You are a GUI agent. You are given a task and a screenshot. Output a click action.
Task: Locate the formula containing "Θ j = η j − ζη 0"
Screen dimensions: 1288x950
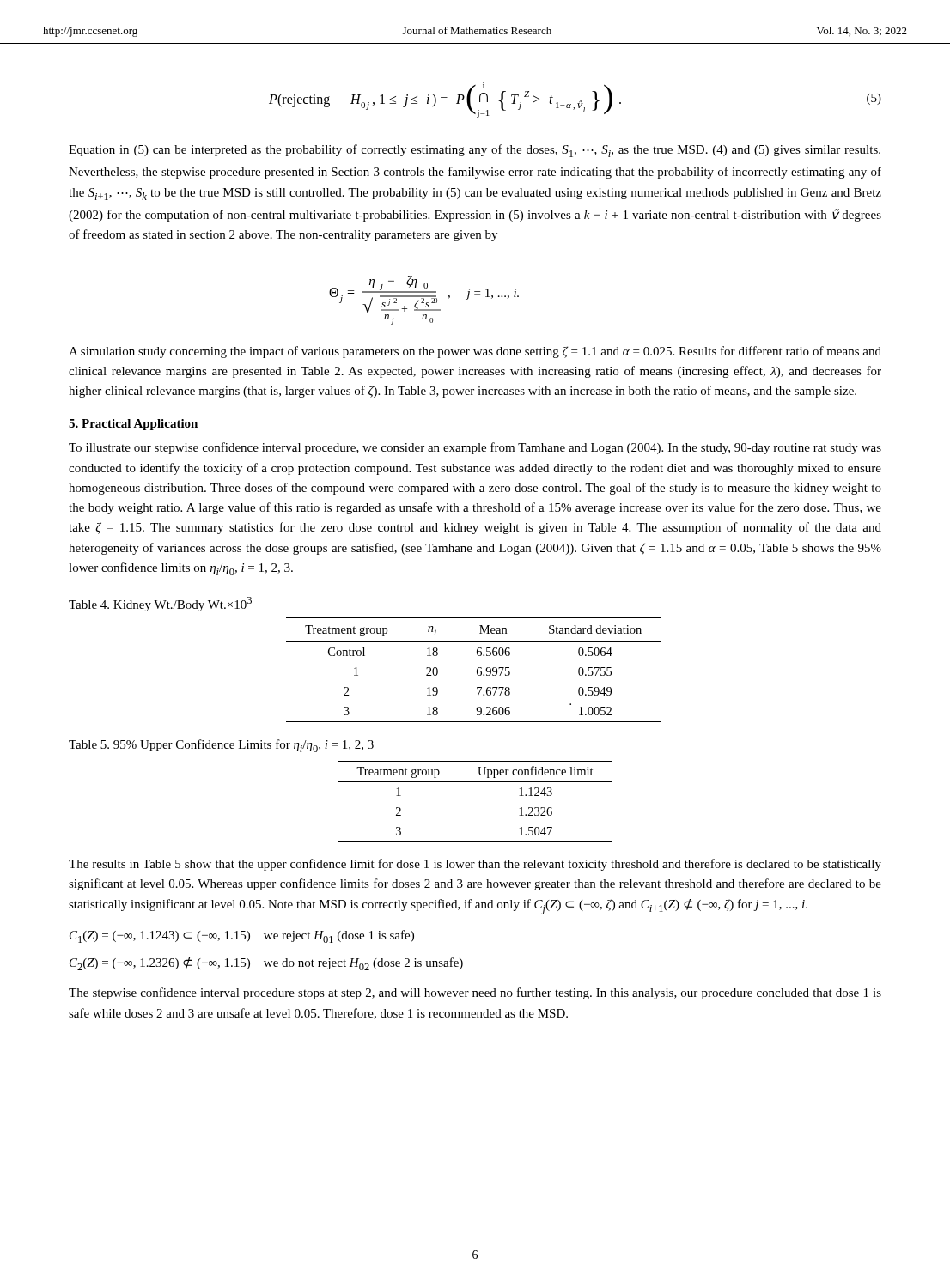(475, 293)
